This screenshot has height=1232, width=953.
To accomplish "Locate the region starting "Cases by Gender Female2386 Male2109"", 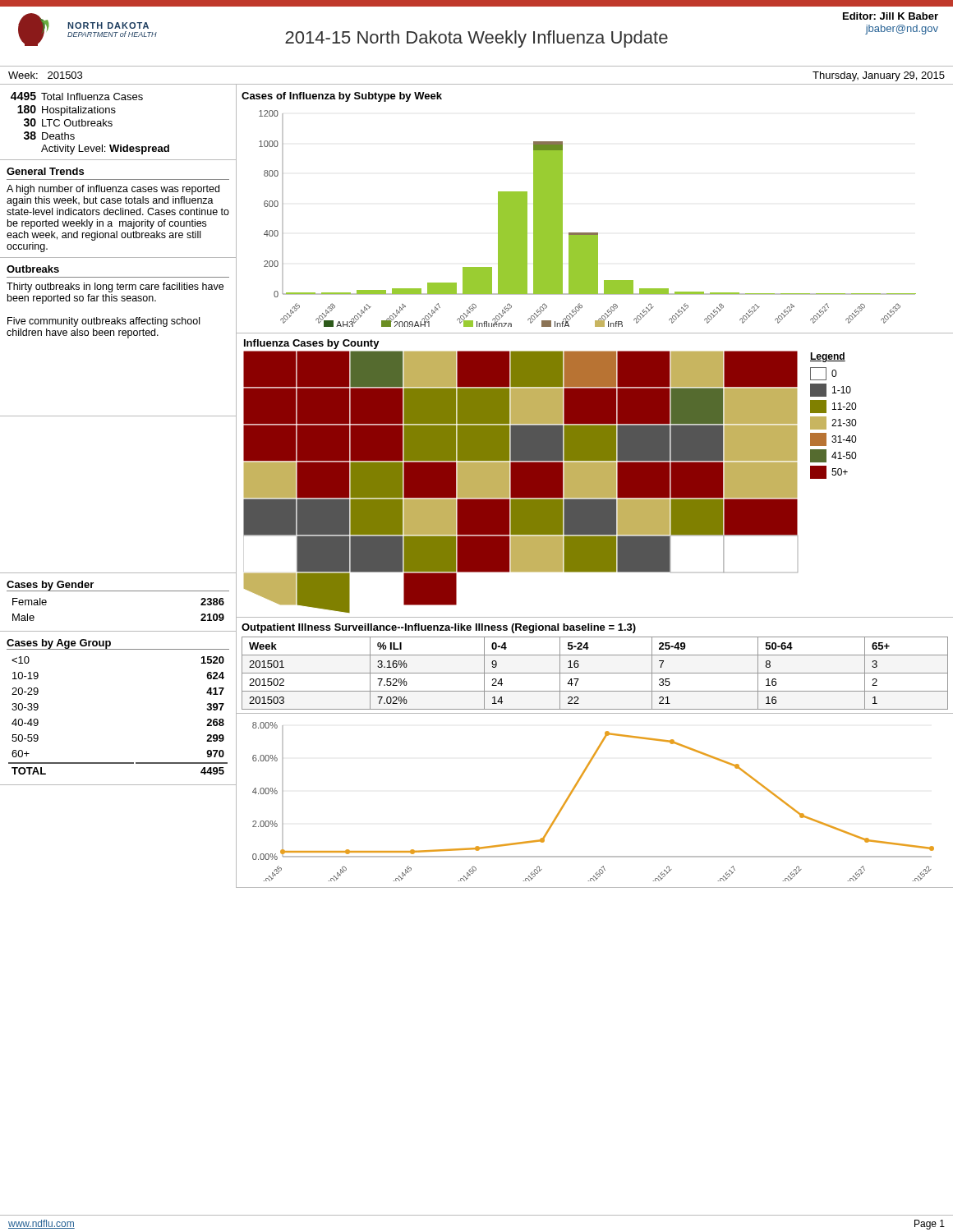I will coord(118,602).
